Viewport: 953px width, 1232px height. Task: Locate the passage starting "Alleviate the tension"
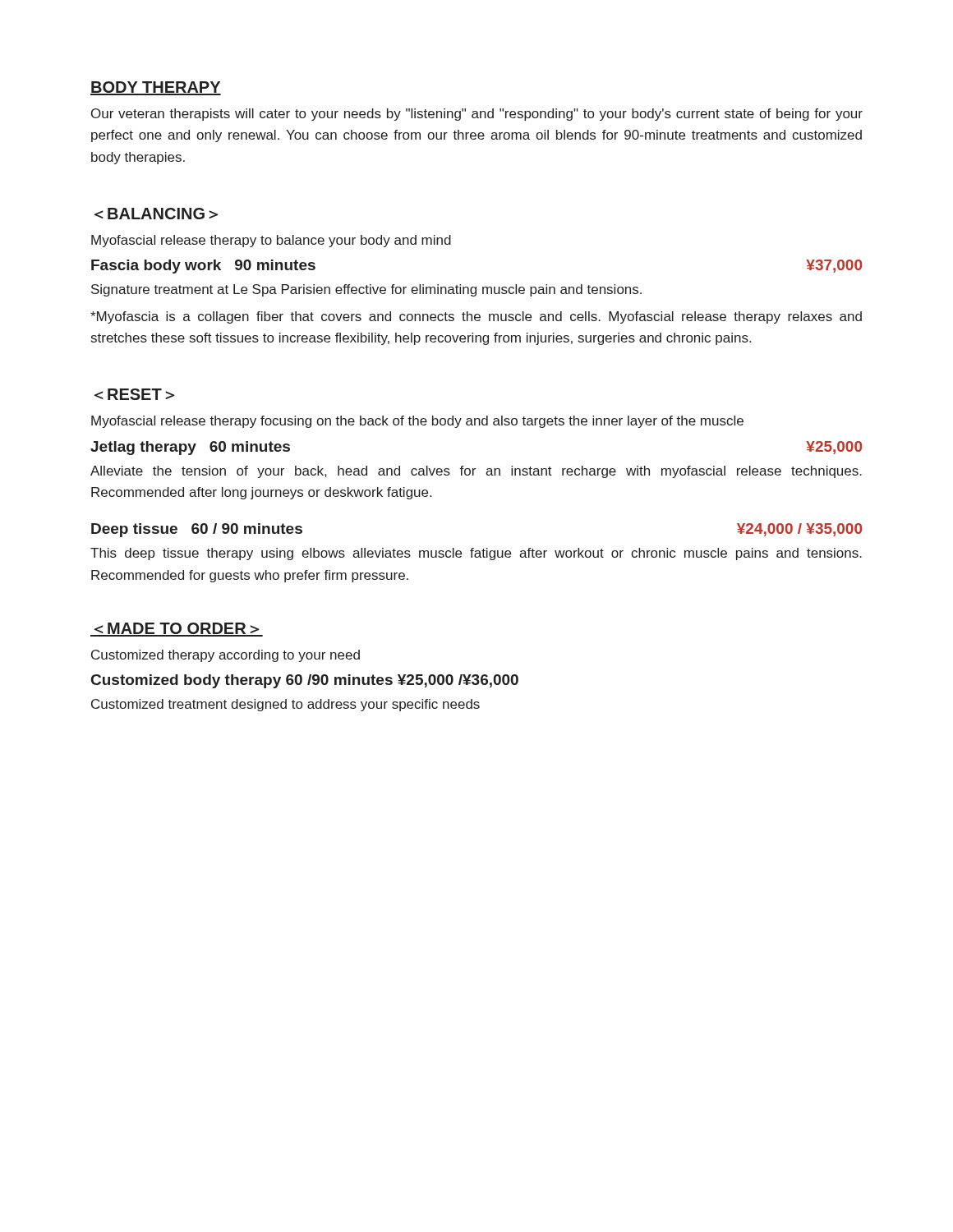point(476,482)
